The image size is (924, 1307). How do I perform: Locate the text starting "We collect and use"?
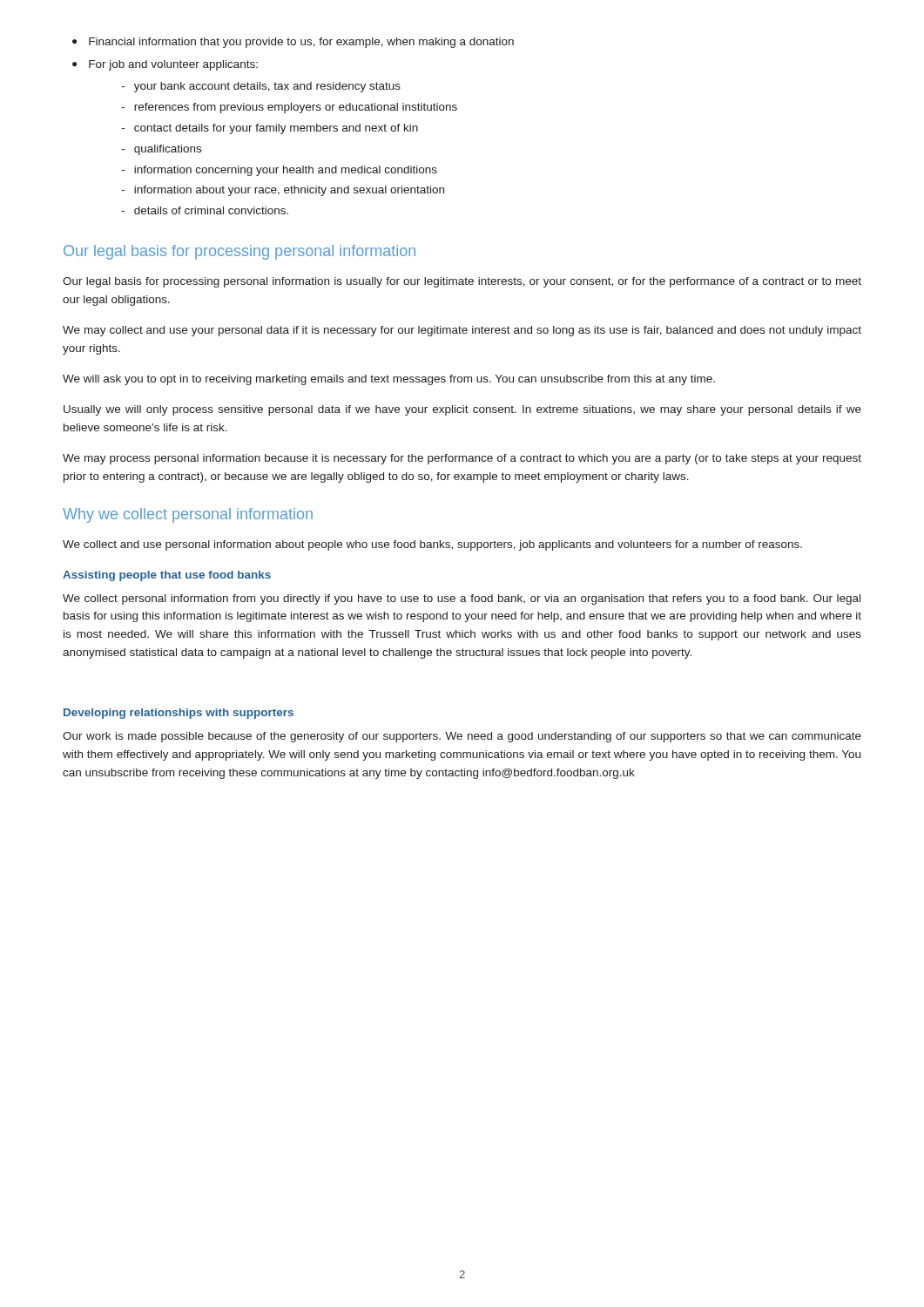[433, 544]
